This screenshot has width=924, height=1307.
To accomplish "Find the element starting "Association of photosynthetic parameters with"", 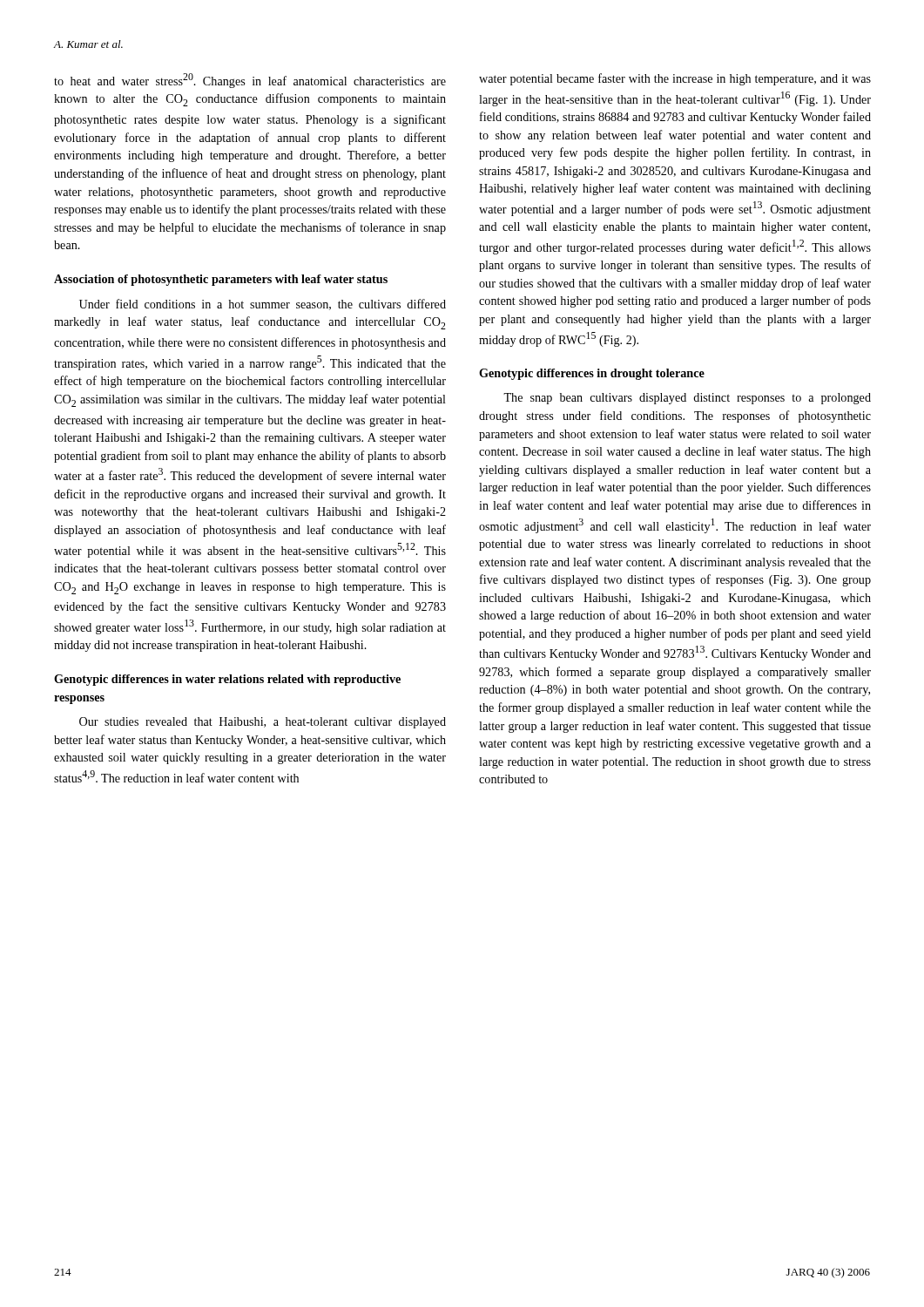I will (221, 279).
